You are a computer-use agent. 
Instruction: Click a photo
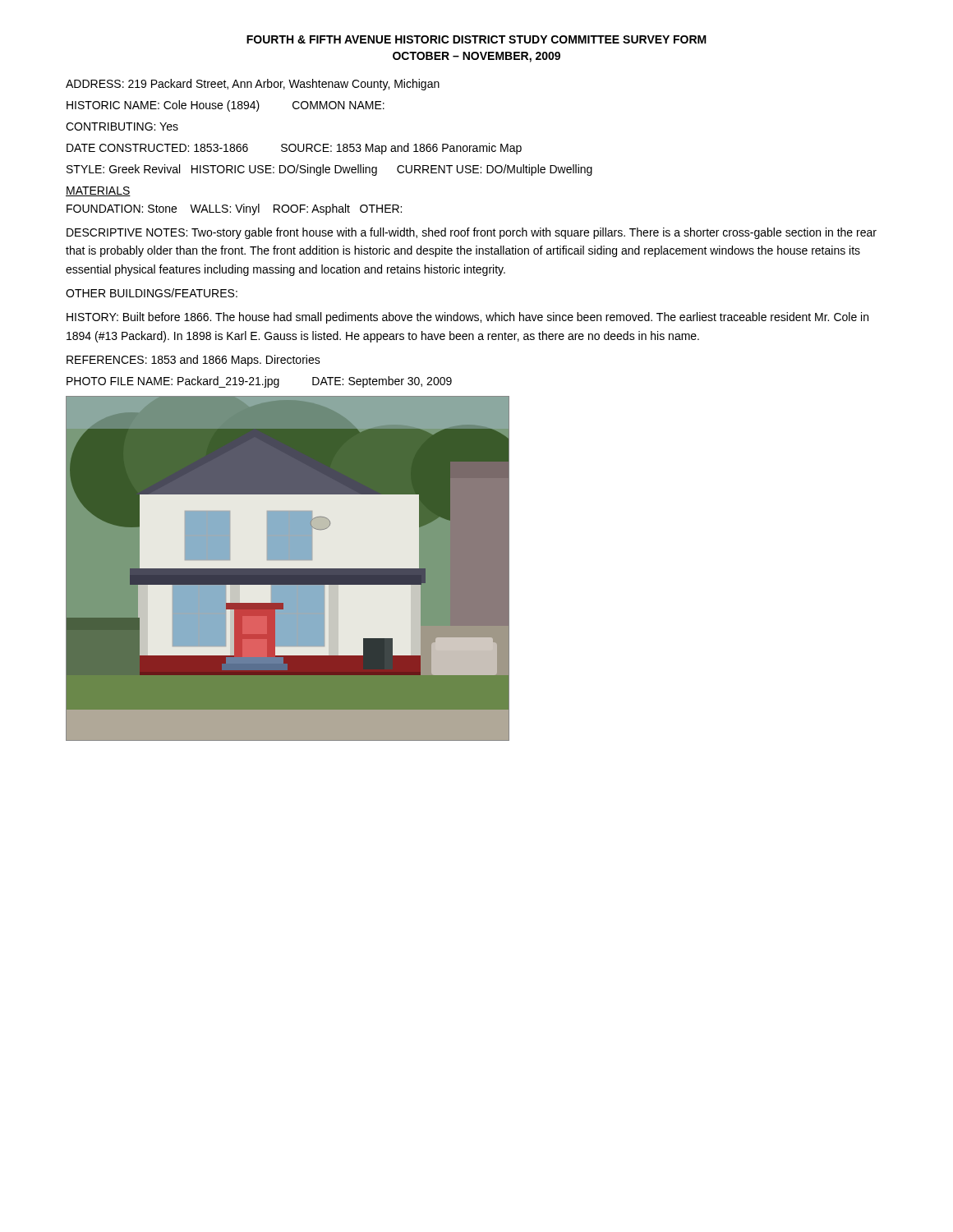[288, 568]
